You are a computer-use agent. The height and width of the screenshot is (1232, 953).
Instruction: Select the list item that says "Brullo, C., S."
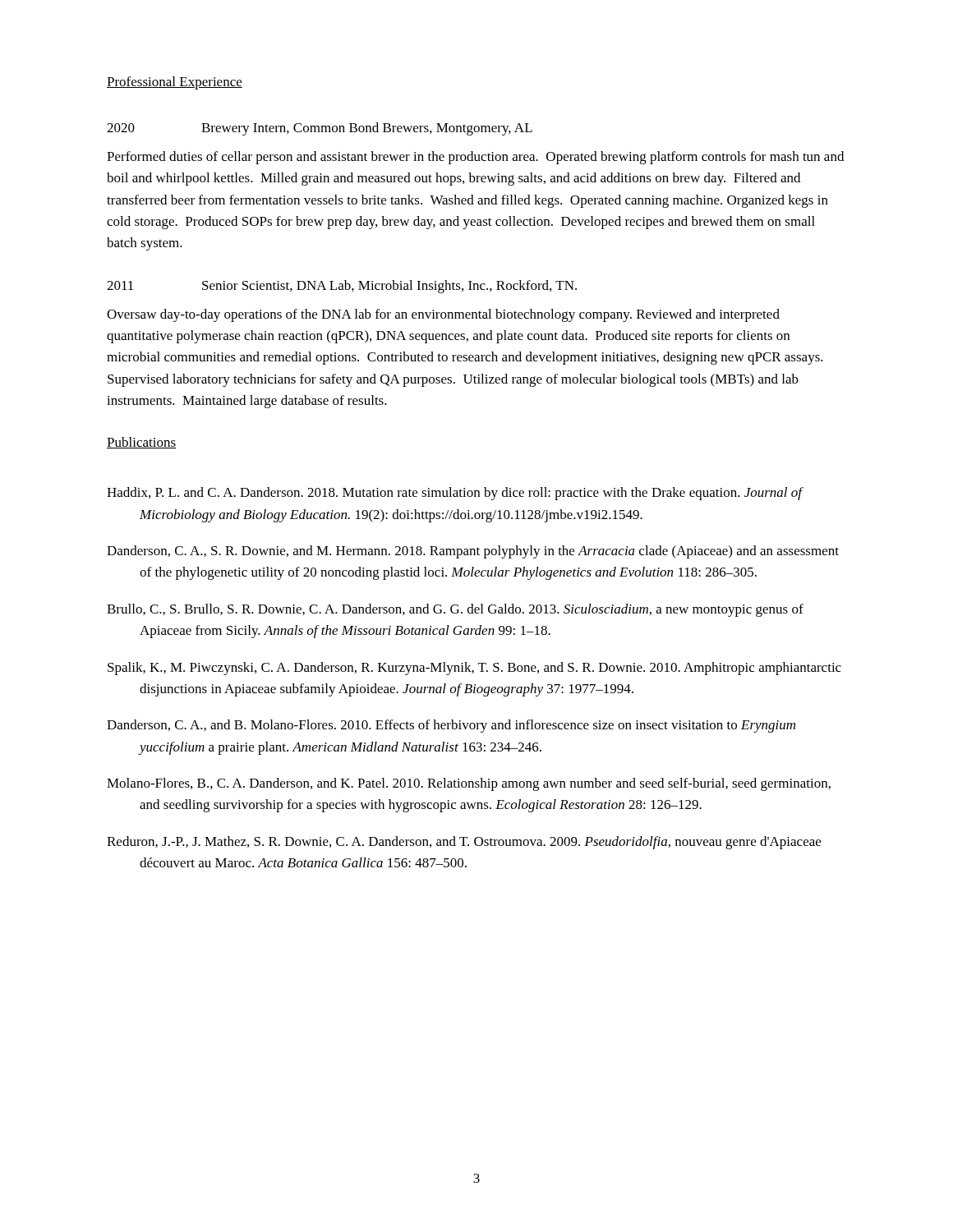455,620
